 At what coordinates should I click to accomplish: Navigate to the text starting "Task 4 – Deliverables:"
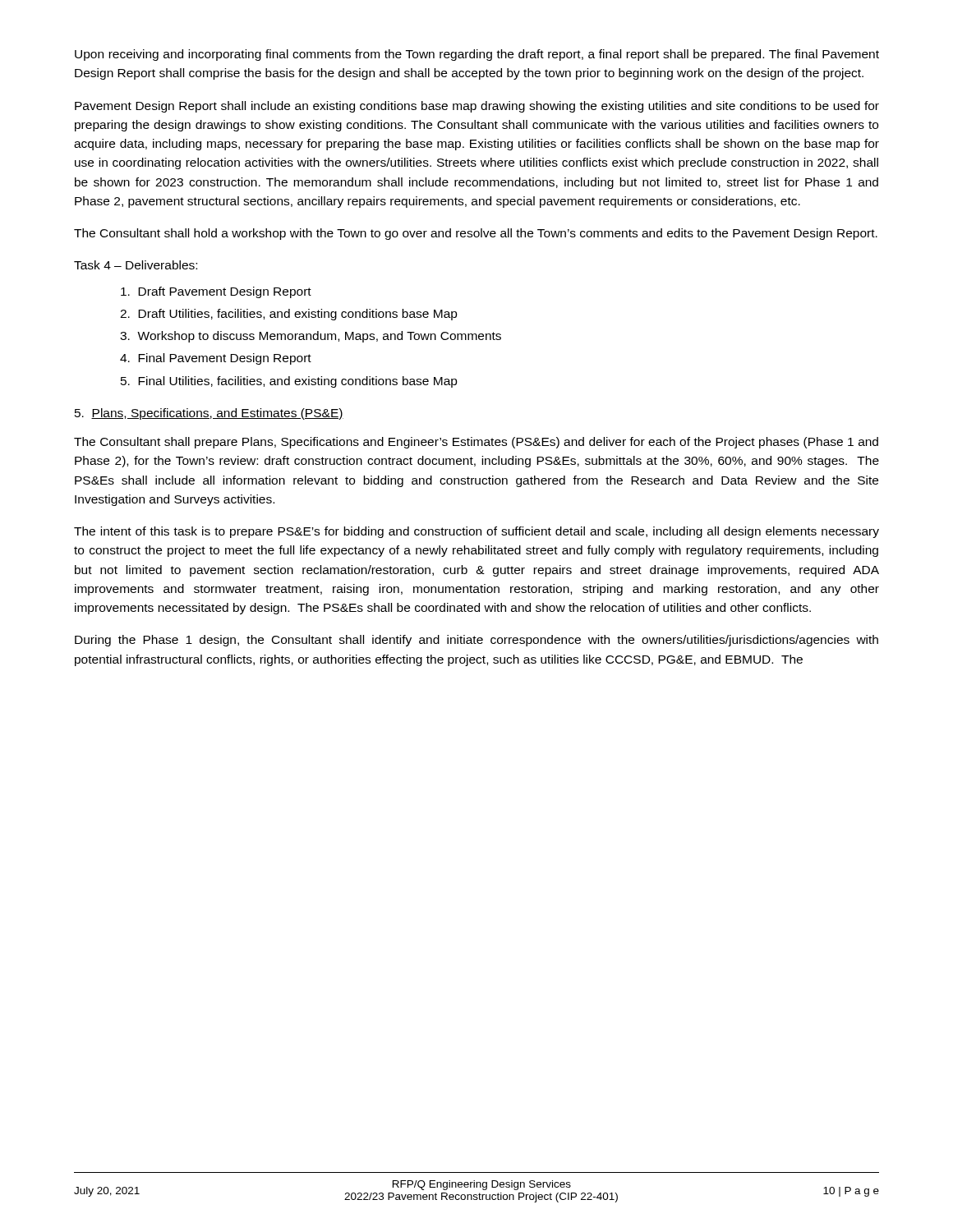[x=136, y=265]
